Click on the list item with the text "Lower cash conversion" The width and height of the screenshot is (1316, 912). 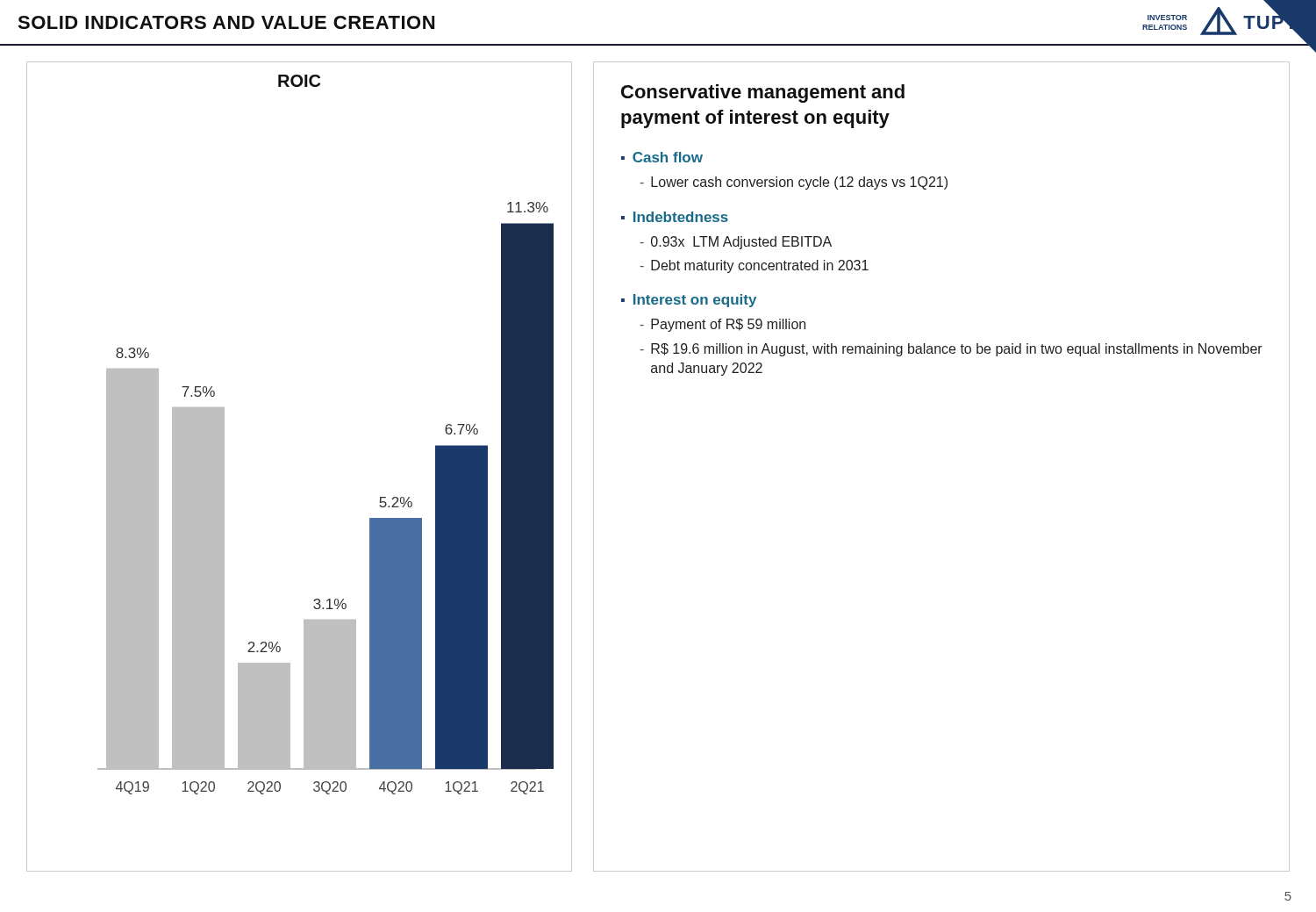[799, 182]
